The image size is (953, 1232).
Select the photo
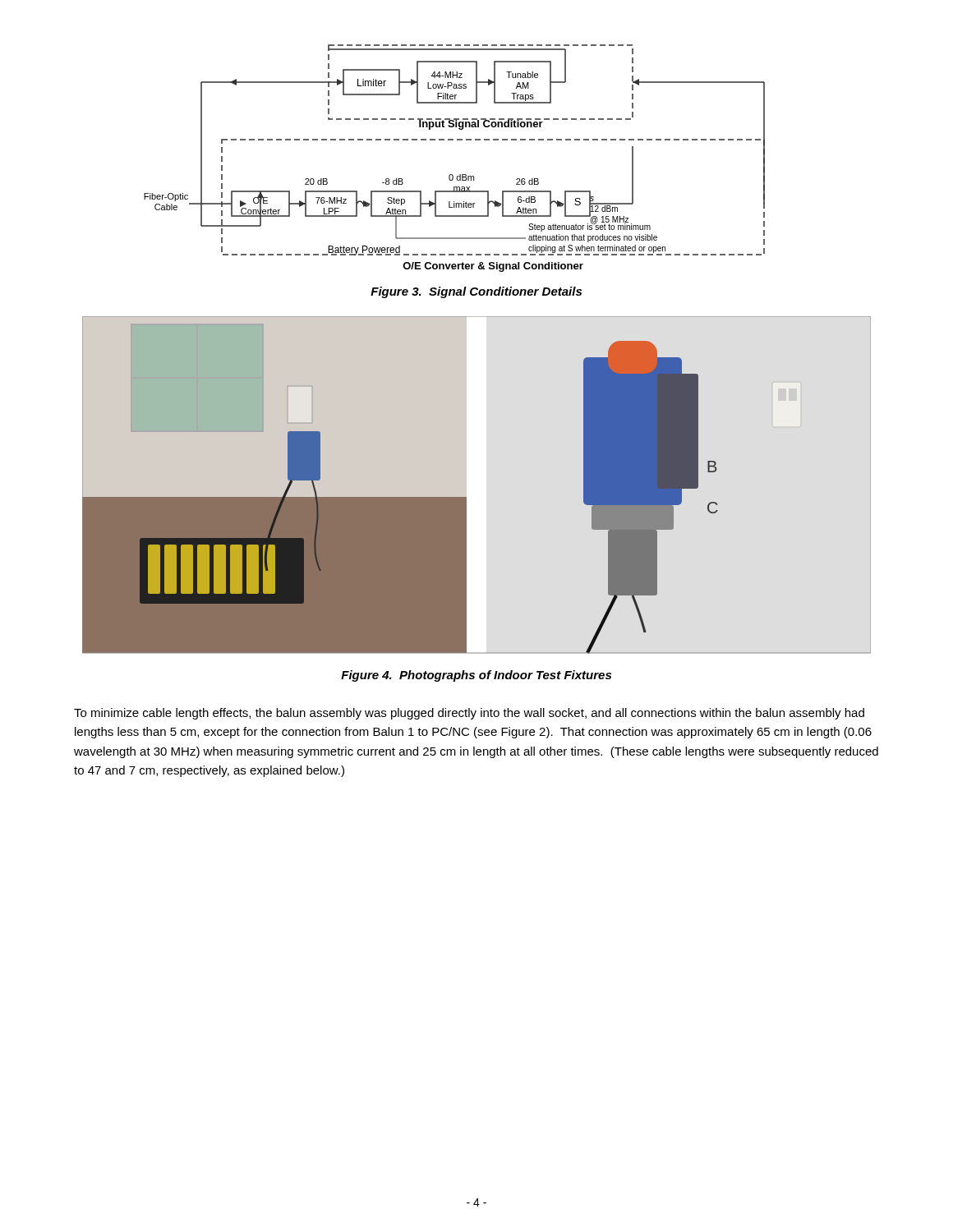coord(476,489)
